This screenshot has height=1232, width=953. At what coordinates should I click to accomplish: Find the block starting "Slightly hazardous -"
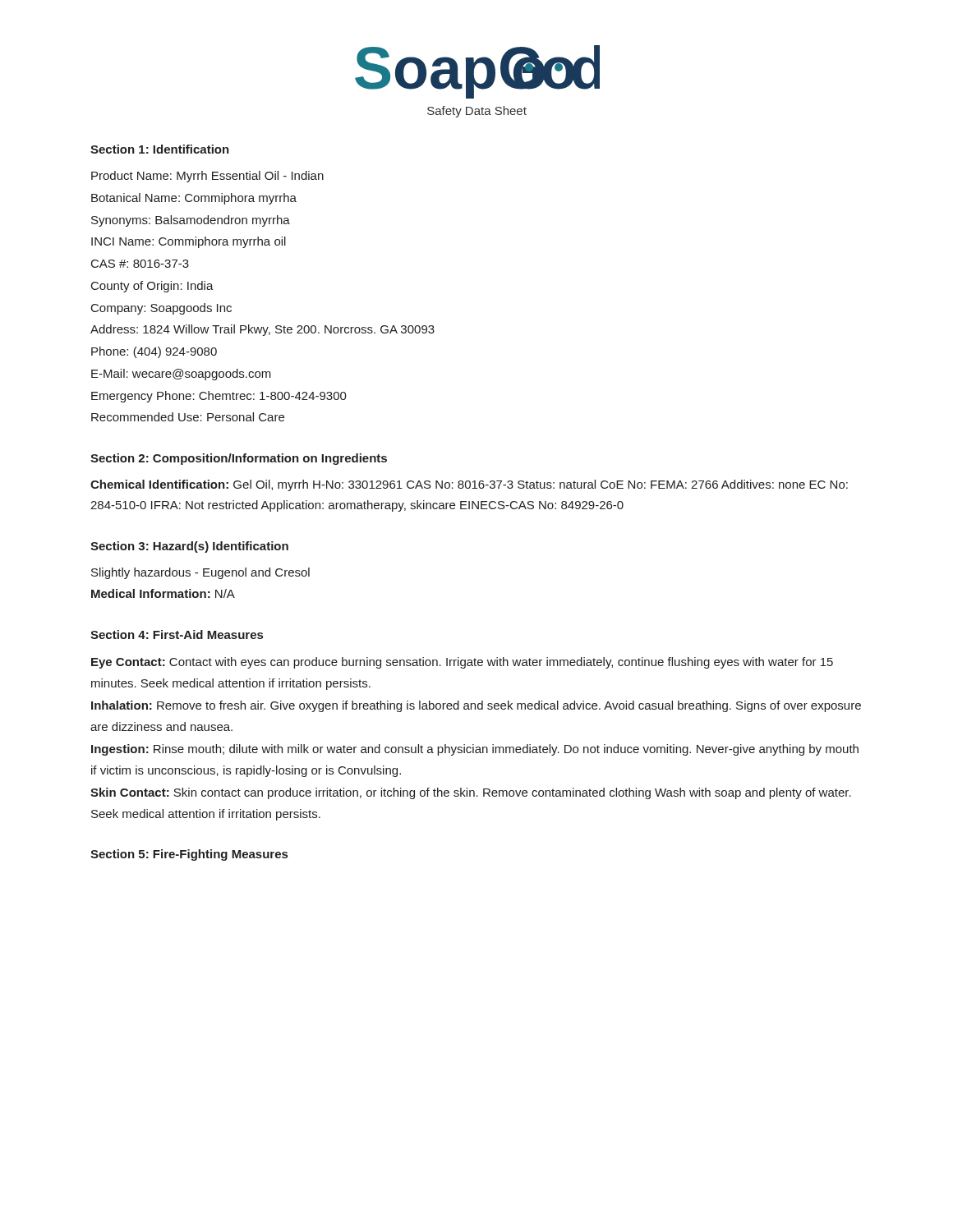[200, 573]
